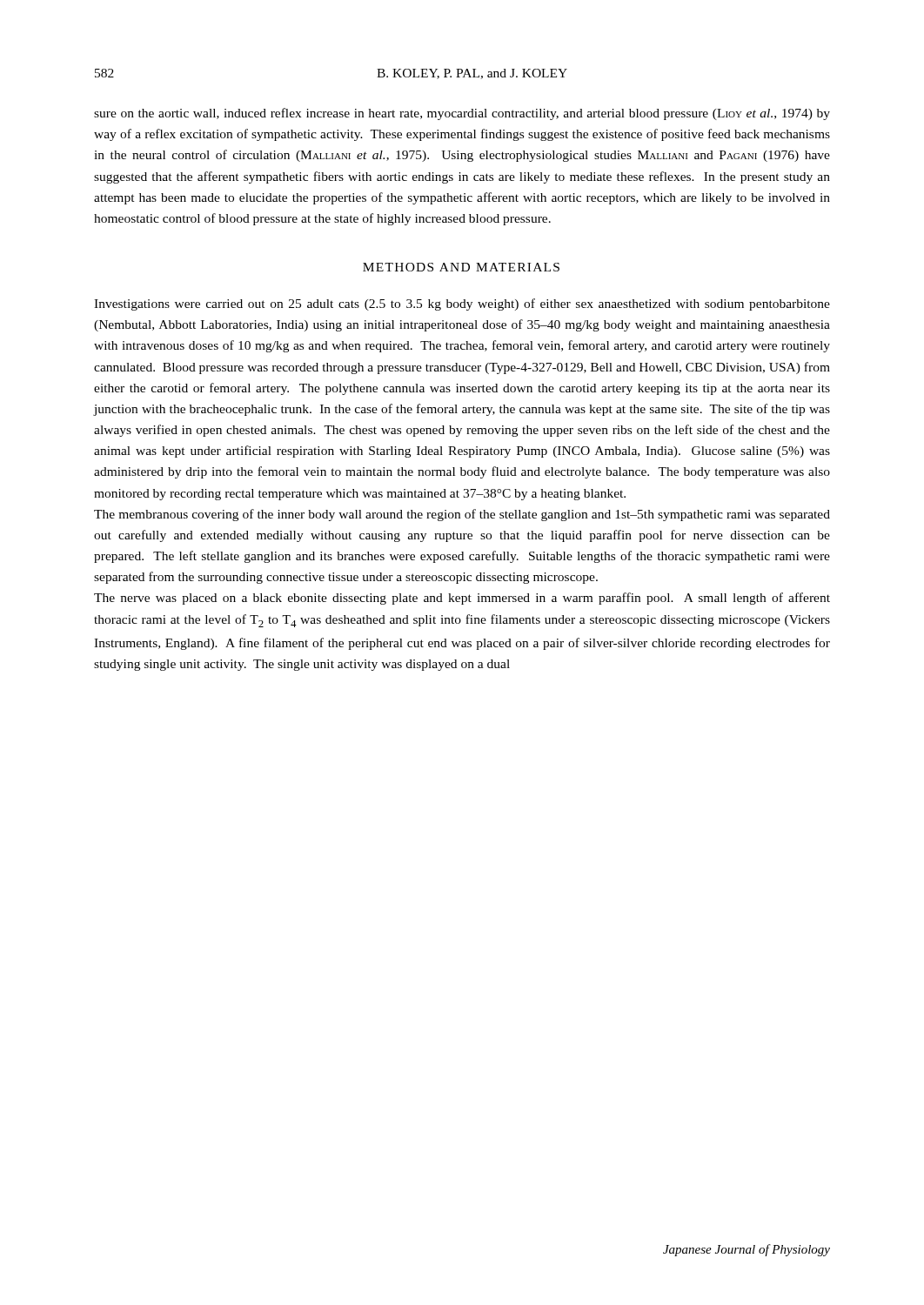Click on the text starting "METHODS AND MATERIALS"

click(462, 267)
